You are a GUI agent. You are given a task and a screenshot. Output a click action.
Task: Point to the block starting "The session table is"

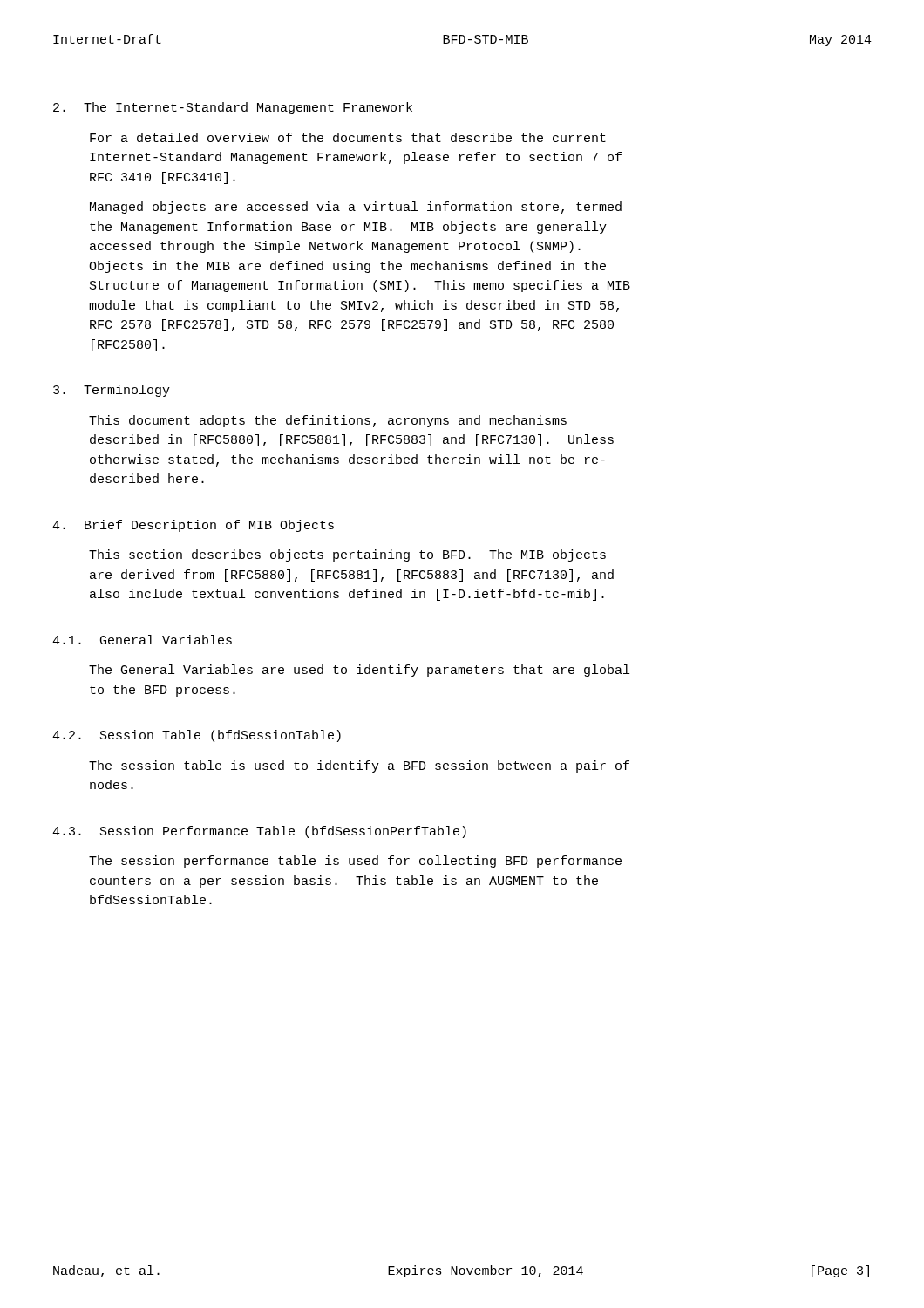[360, 776]
